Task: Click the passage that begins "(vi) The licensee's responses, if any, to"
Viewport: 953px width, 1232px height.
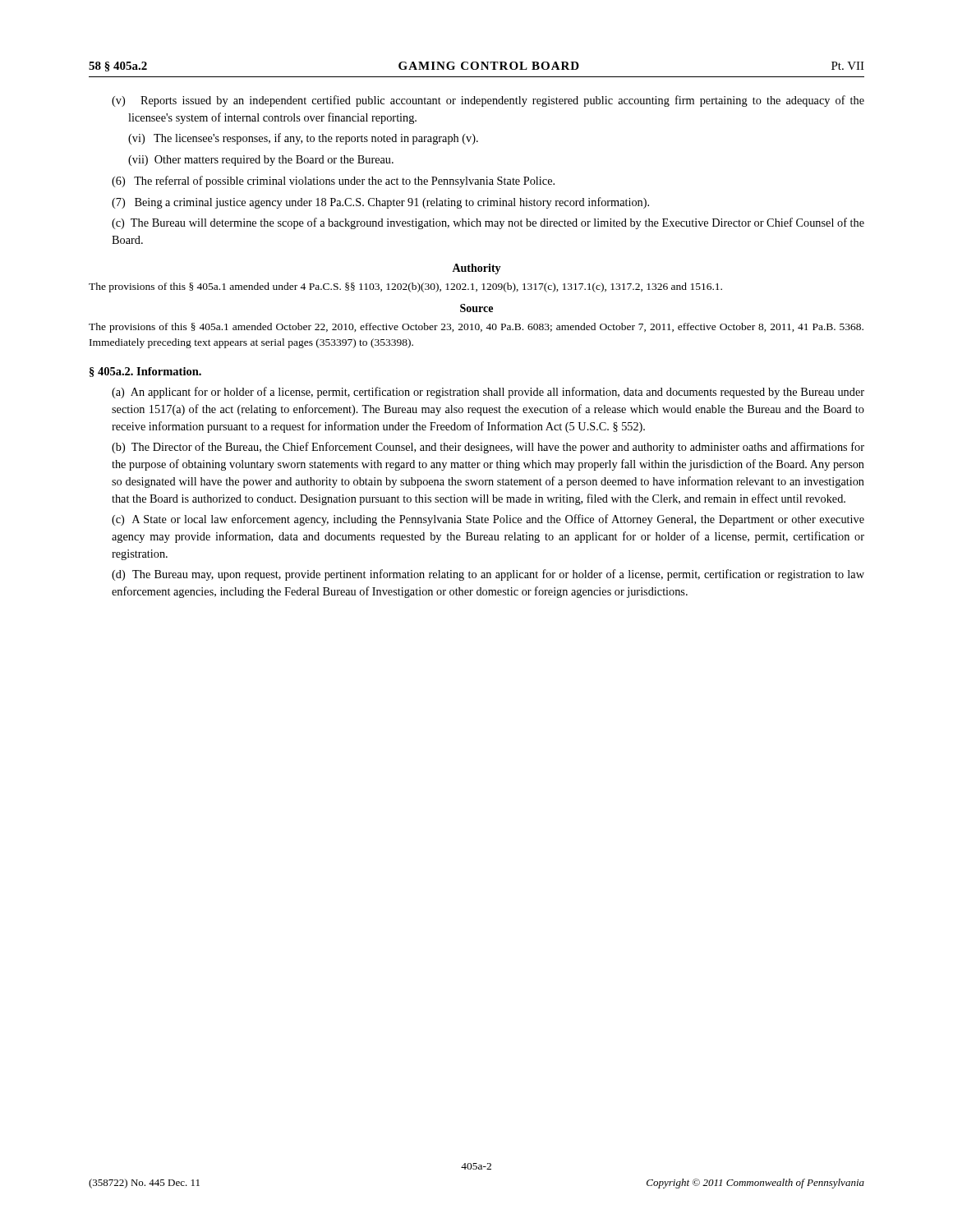Action: click(x=303, y=139)
